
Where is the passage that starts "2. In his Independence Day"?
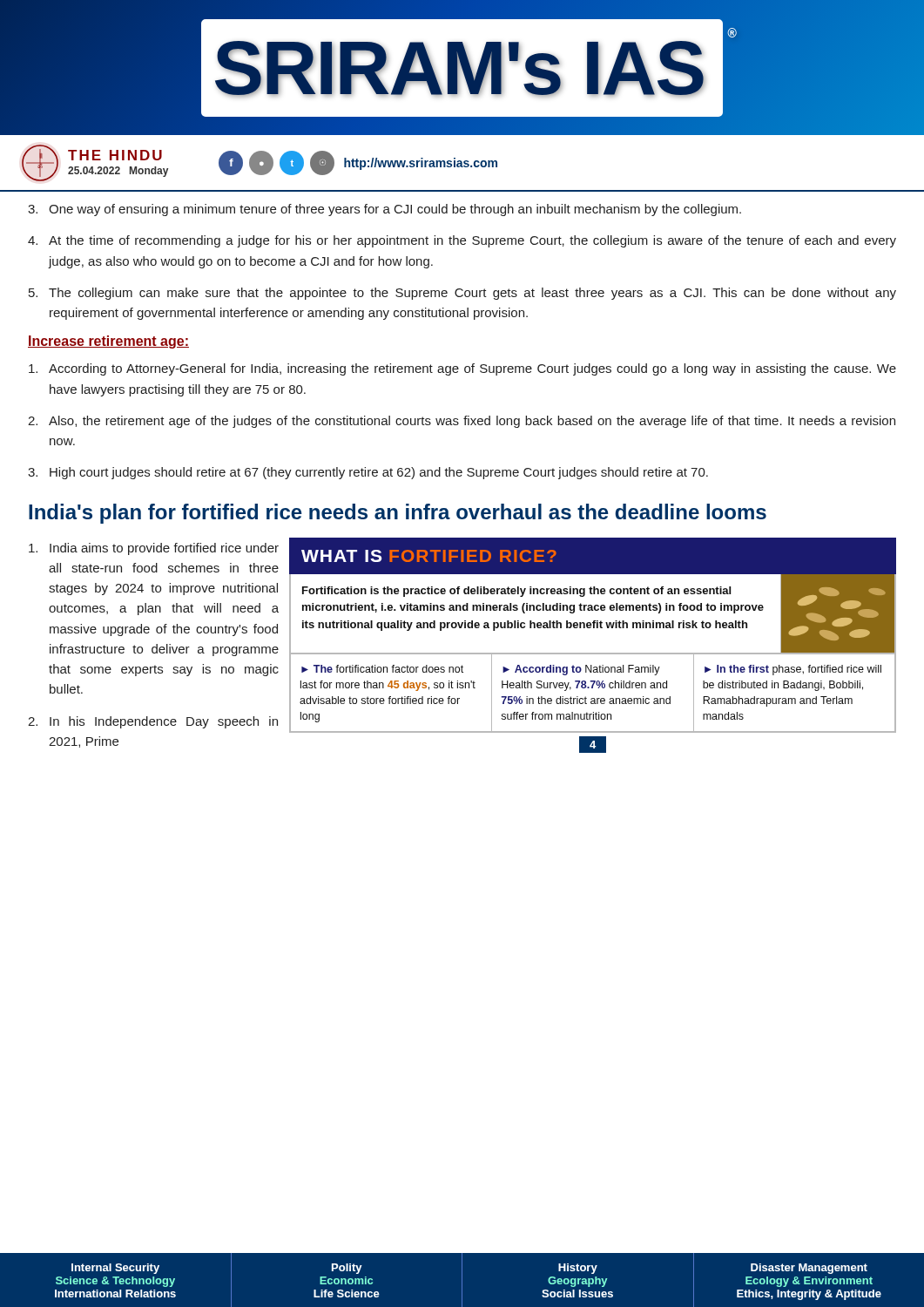[x=153, y=731]
